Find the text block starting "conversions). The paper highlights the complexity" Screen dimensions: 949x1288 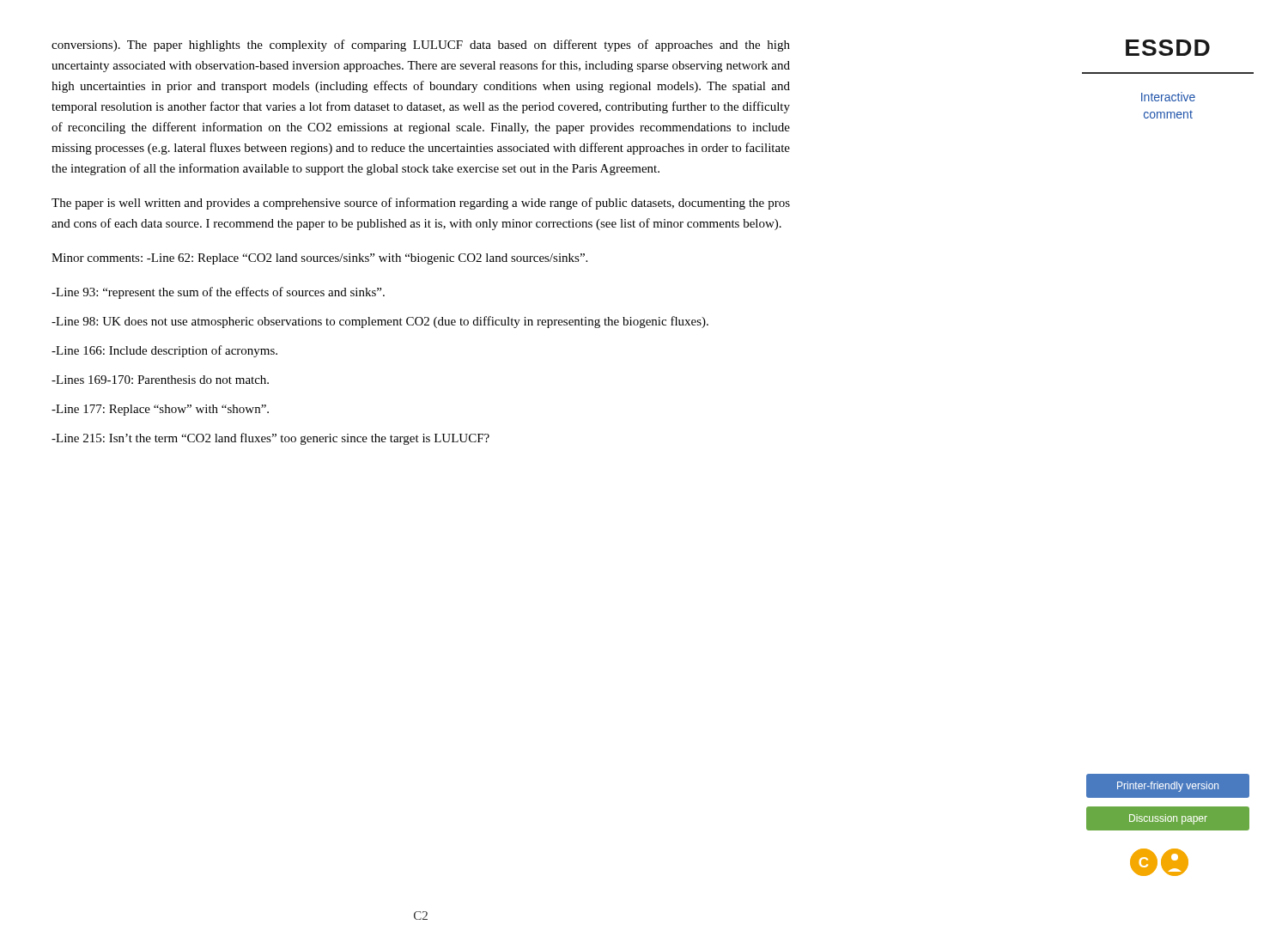coord(421,106)
